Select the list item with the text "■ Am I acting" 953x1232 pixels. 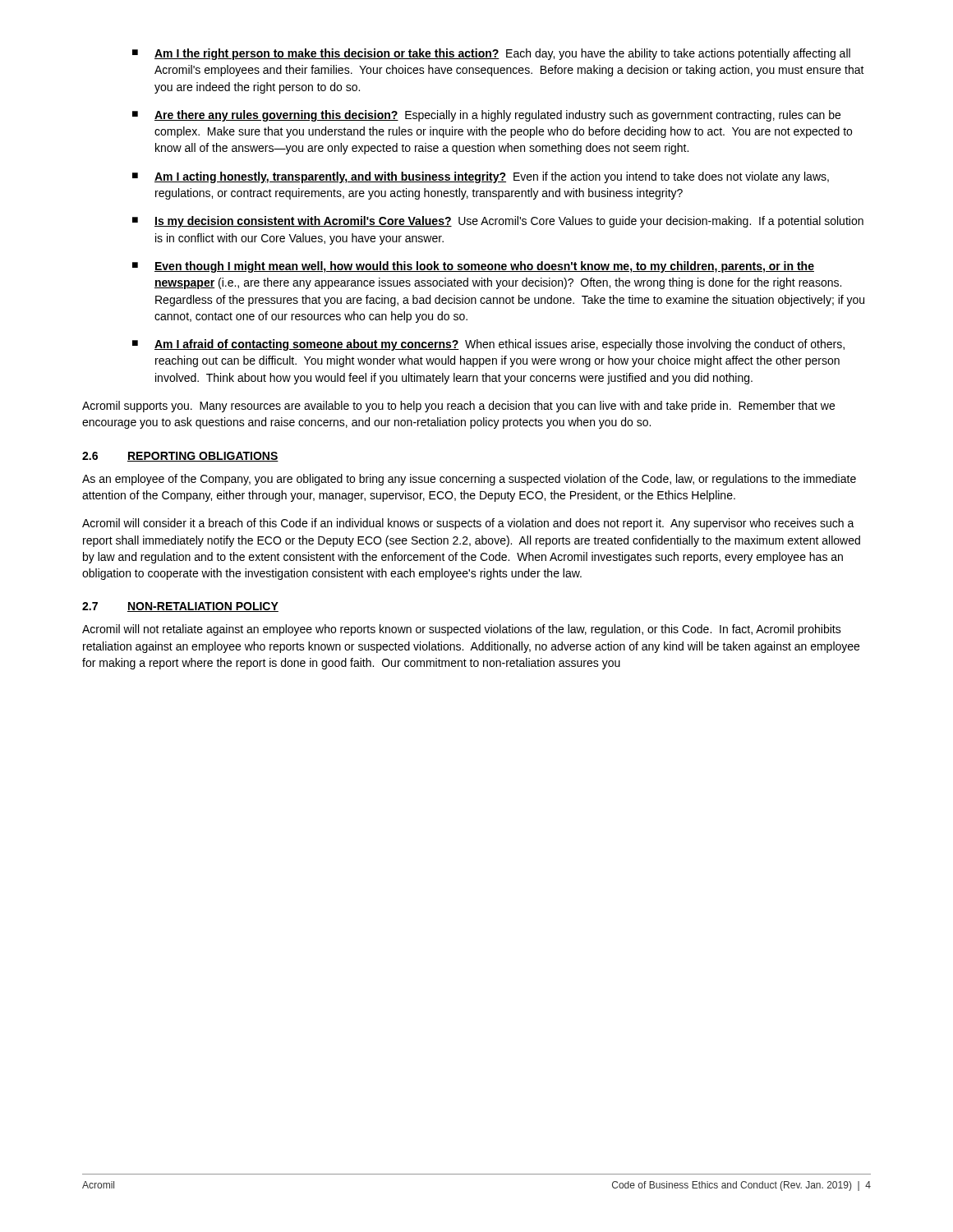pyautogui.click(x=501, y=185)
